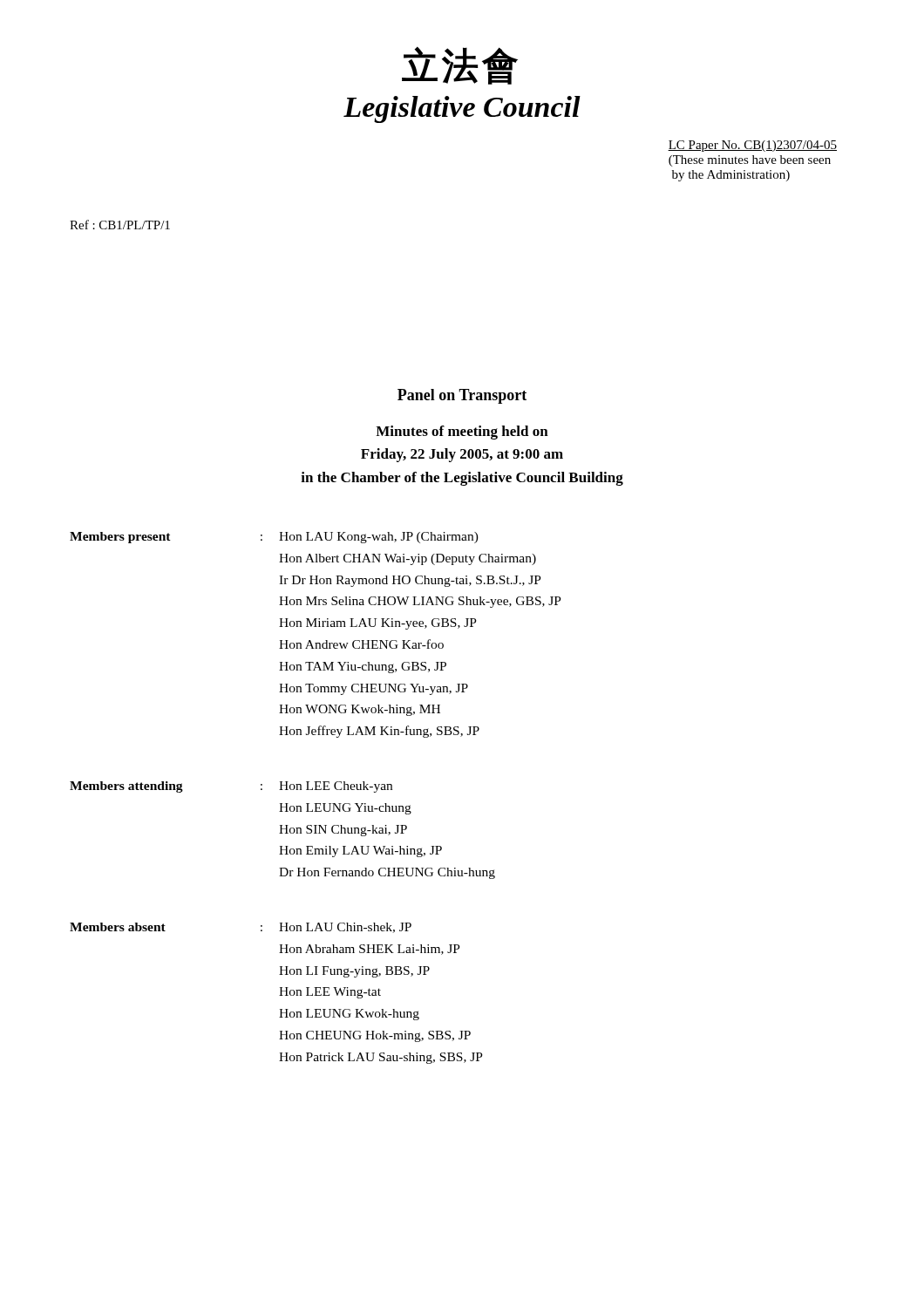This screenshot has height=1308, width=924.
Task: Find the text starting "LC Paper No. CB(1)2307/04-05 (These"
Action: (x=753, y=160)
